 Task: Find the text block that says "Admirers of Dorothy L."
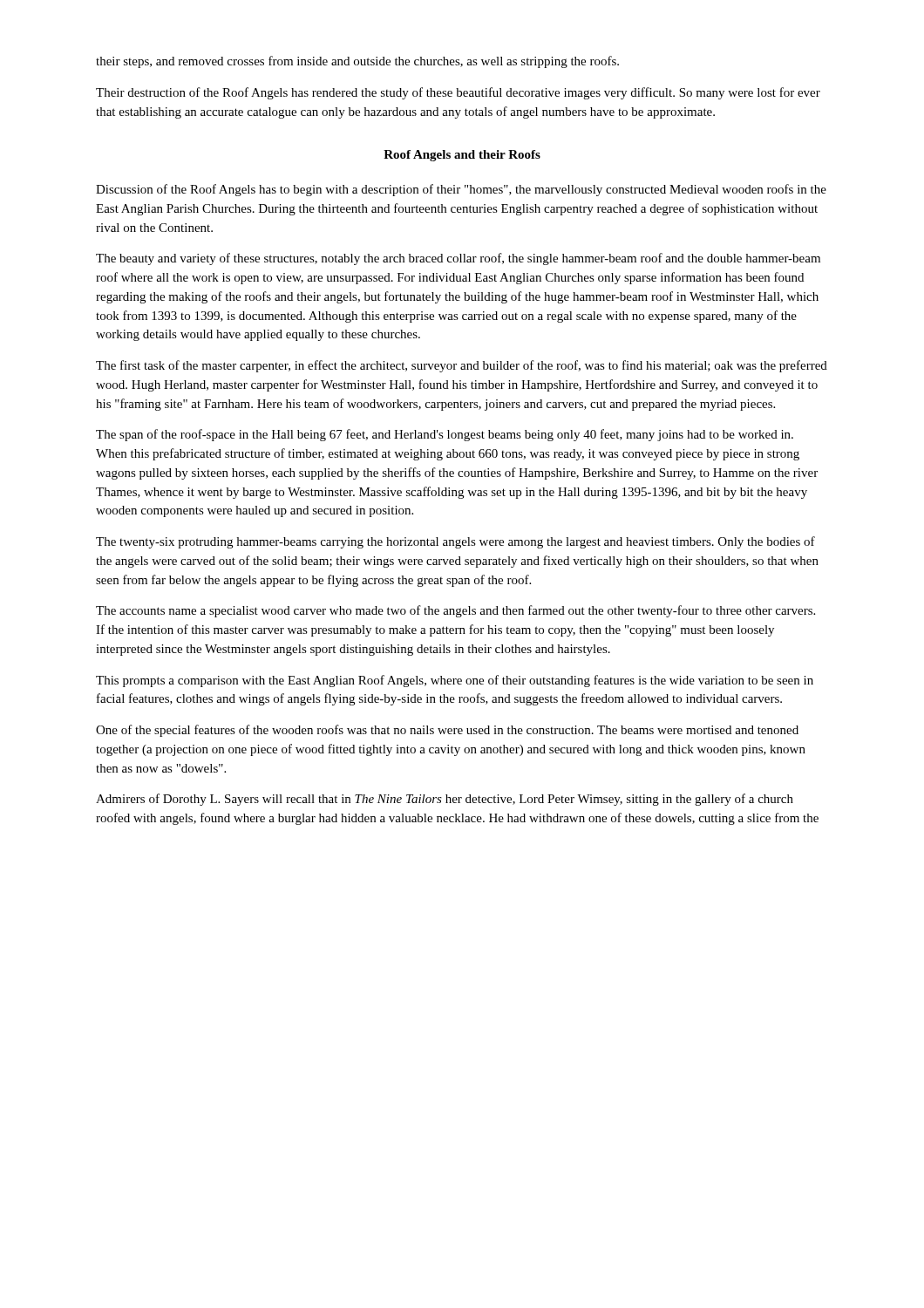point(457,808)
